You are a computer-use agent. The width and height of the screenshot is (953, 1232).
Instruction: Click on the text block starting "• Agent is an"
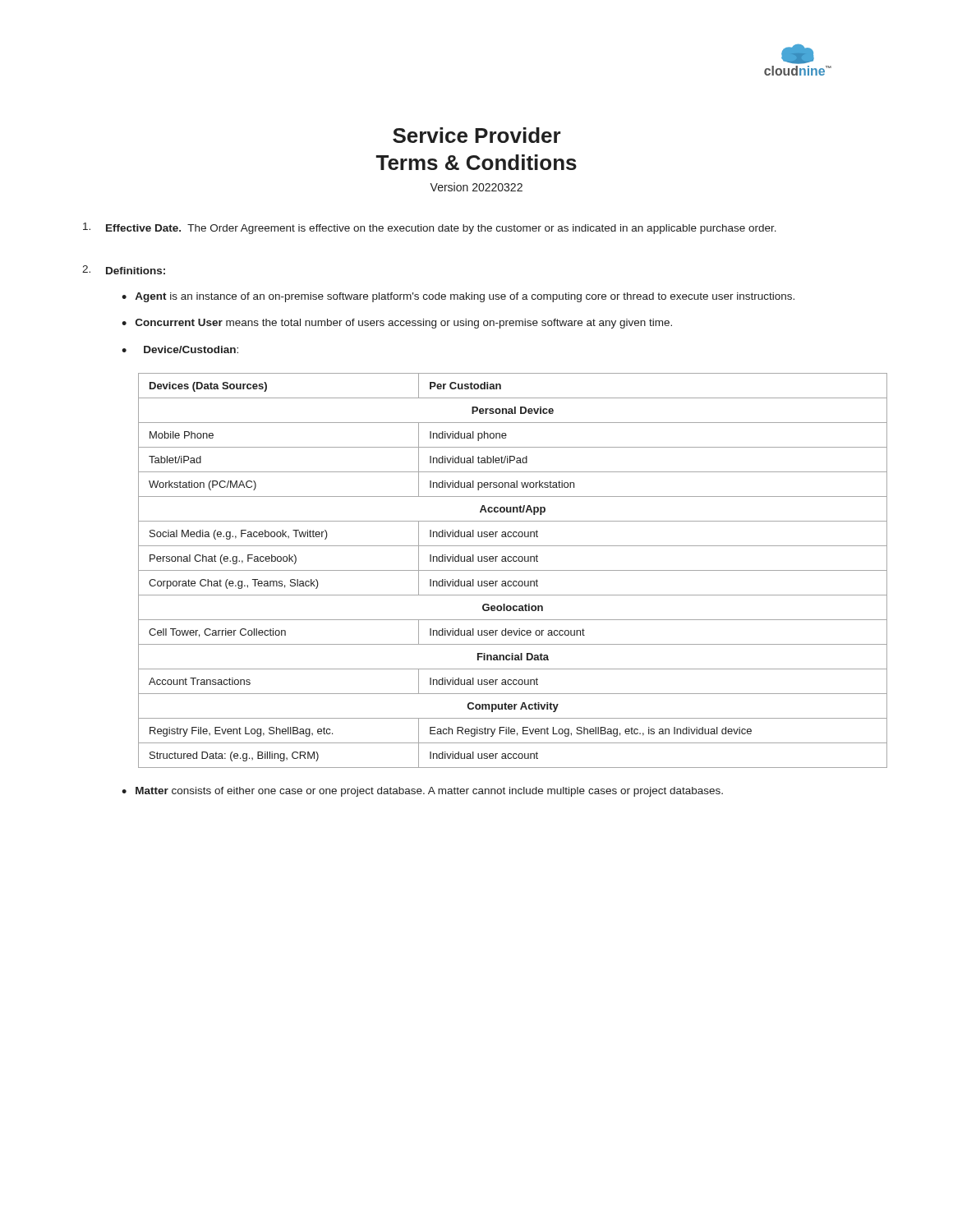[496, 297]
